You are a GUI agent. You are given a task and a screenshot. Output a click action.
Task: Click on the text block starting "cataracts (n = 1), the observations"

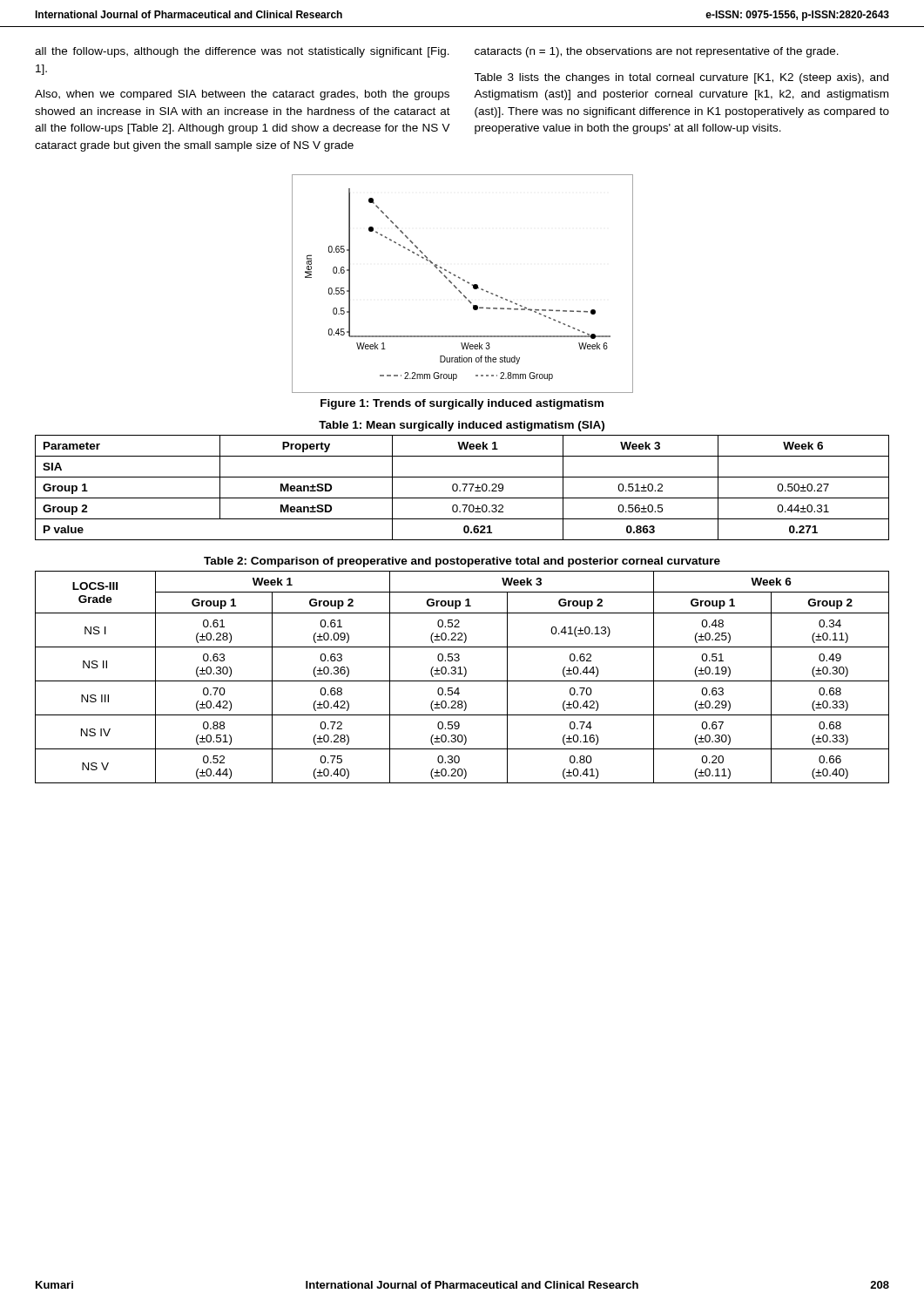[x=682, y=90]
